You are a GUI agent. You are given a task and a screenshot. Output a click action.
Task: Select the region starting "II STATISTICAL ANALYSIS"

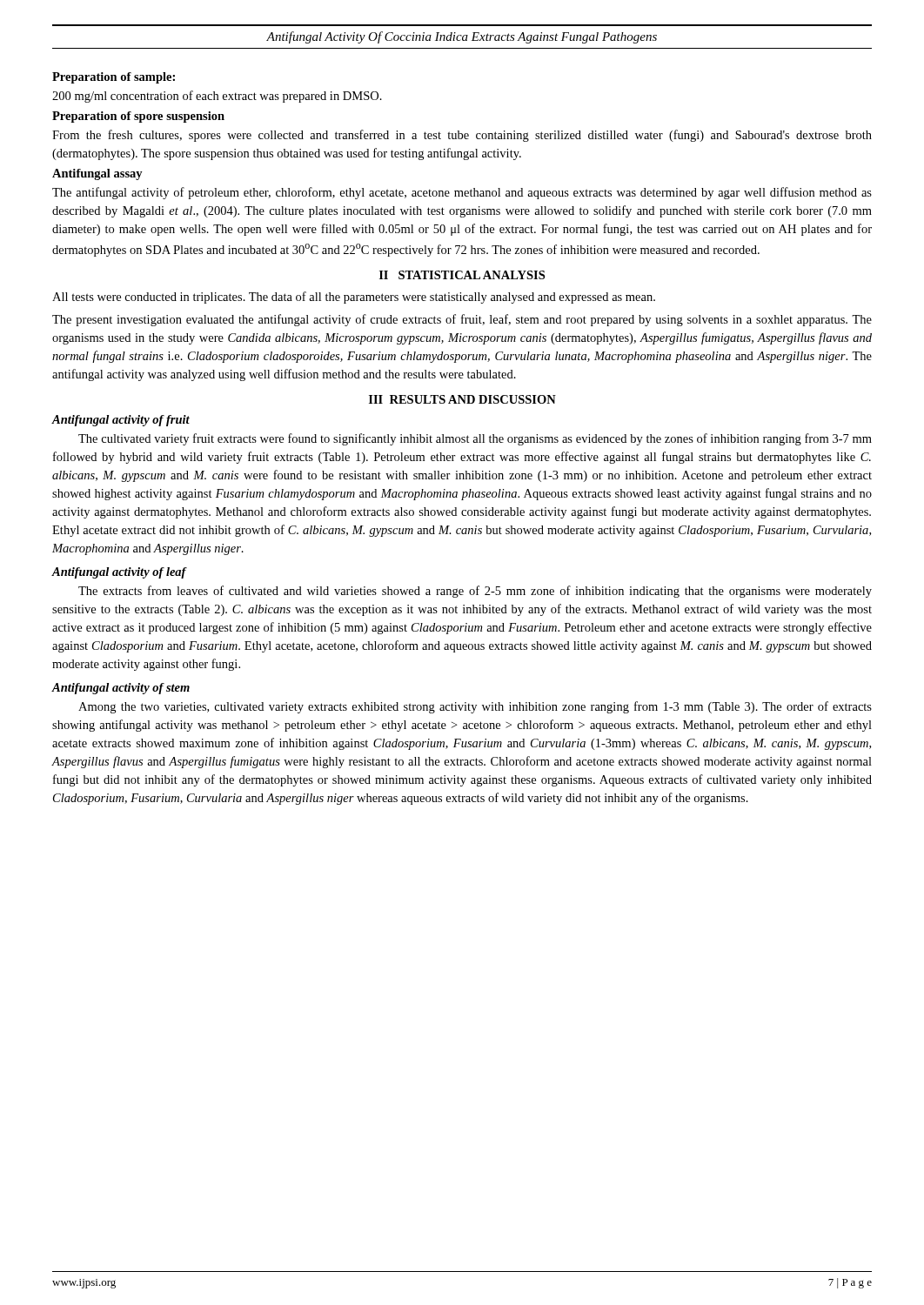[462, 275]
